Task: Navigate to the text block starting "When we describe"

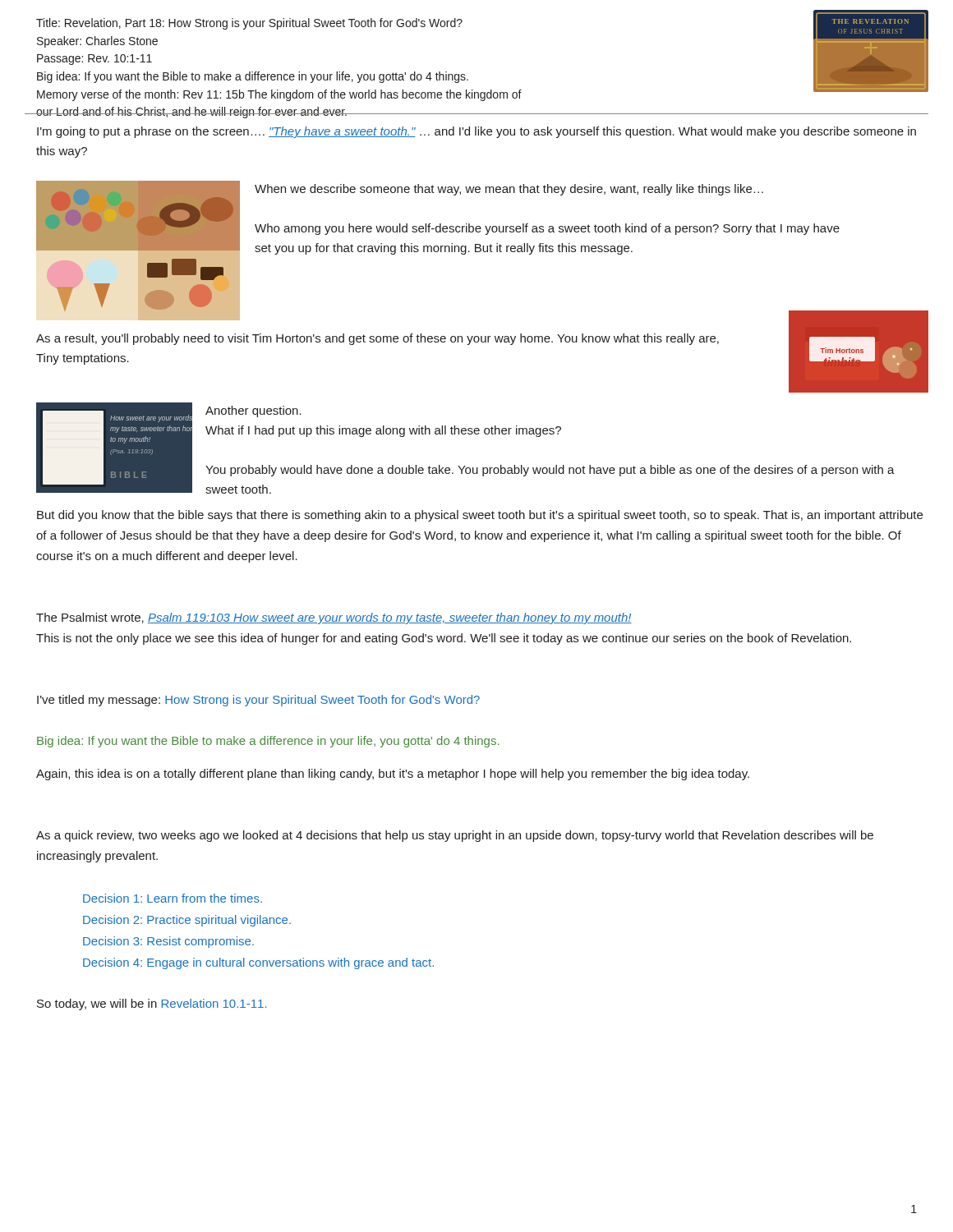Action: coord(547,218)
